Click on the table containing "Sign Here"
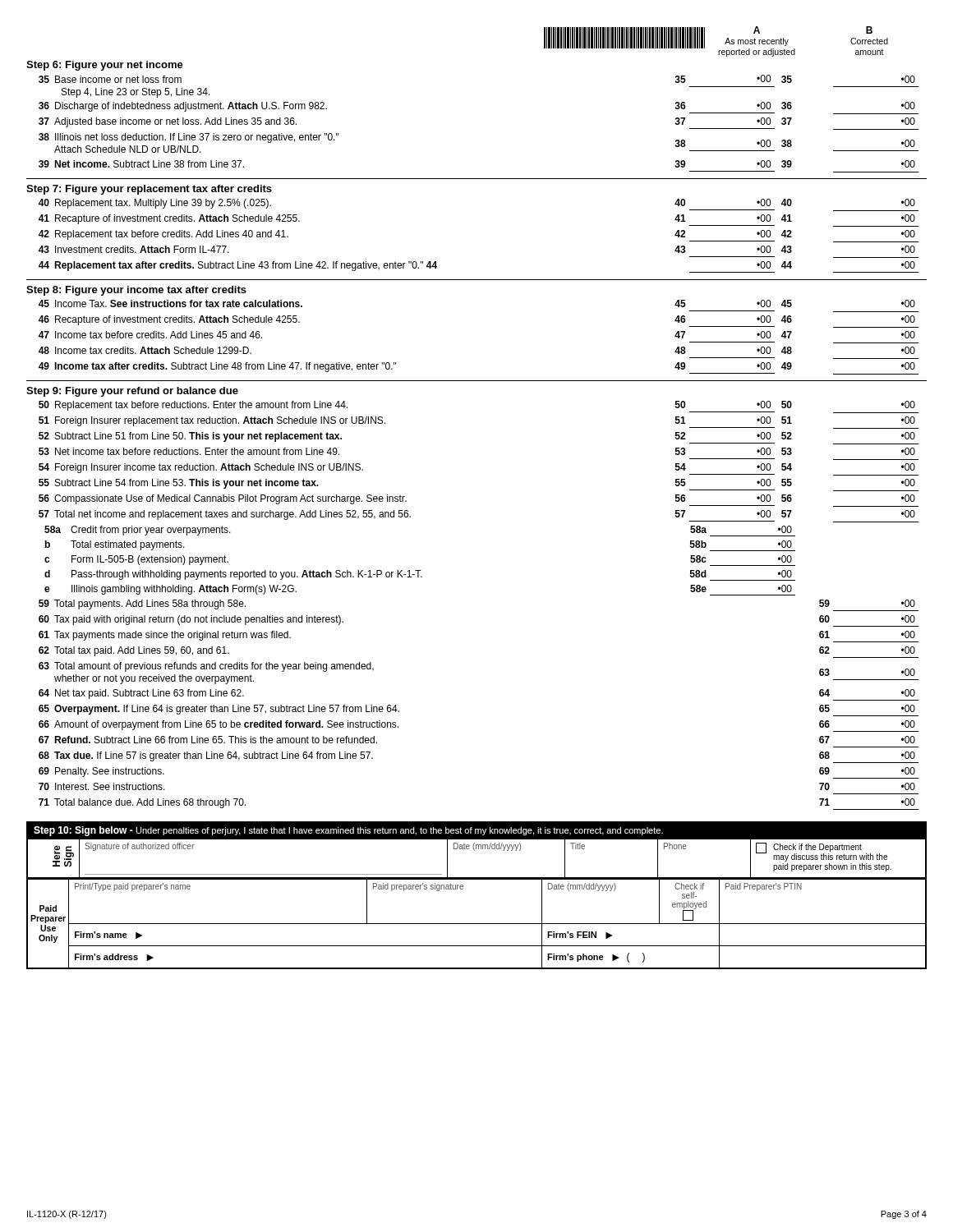The width and height of the screenshot is (953, 1232). pos(476,858)
